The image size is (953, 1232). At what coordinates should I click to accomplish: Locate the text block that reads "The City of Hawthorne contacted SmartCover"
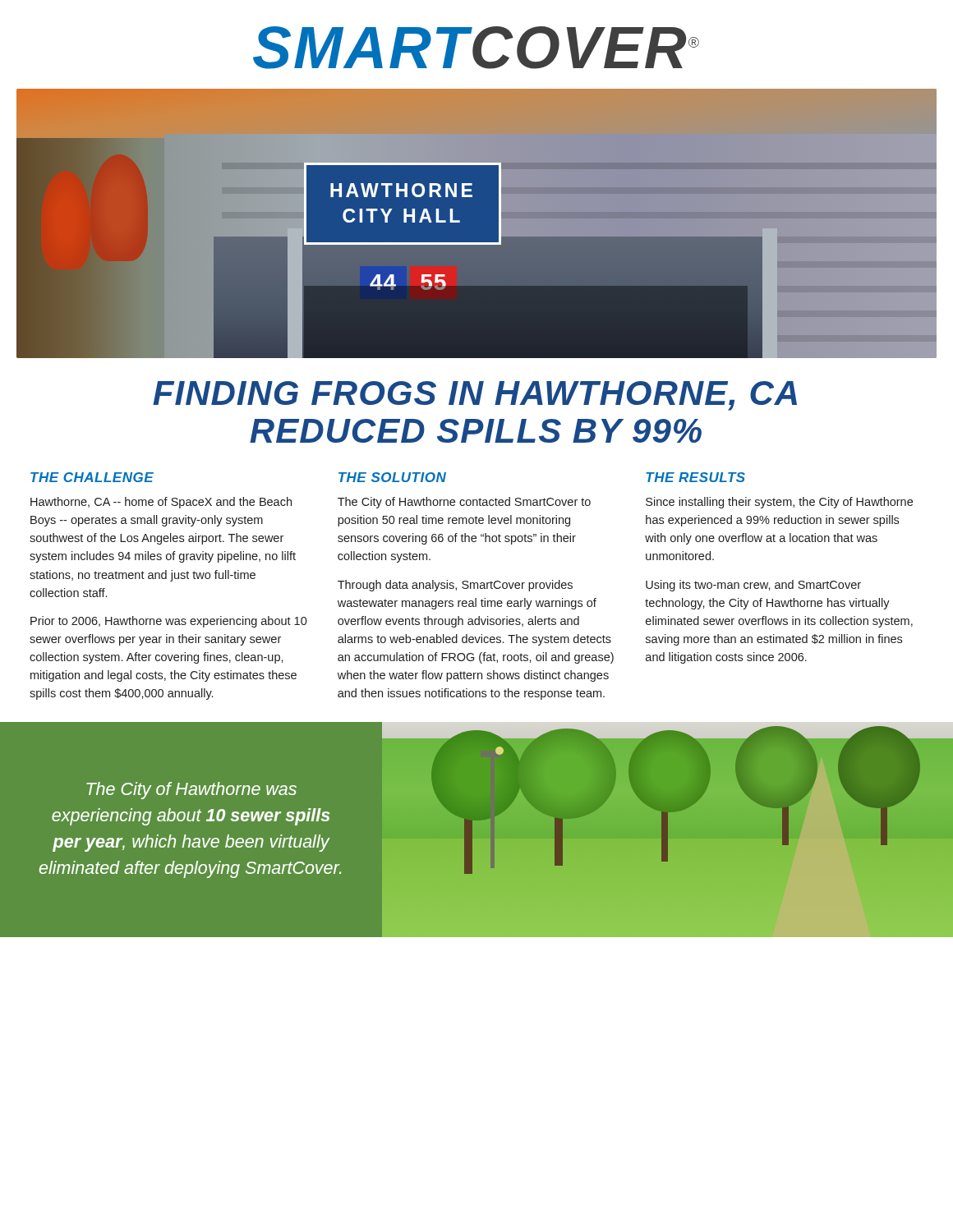pyautogui.click(x=464, y=529)
